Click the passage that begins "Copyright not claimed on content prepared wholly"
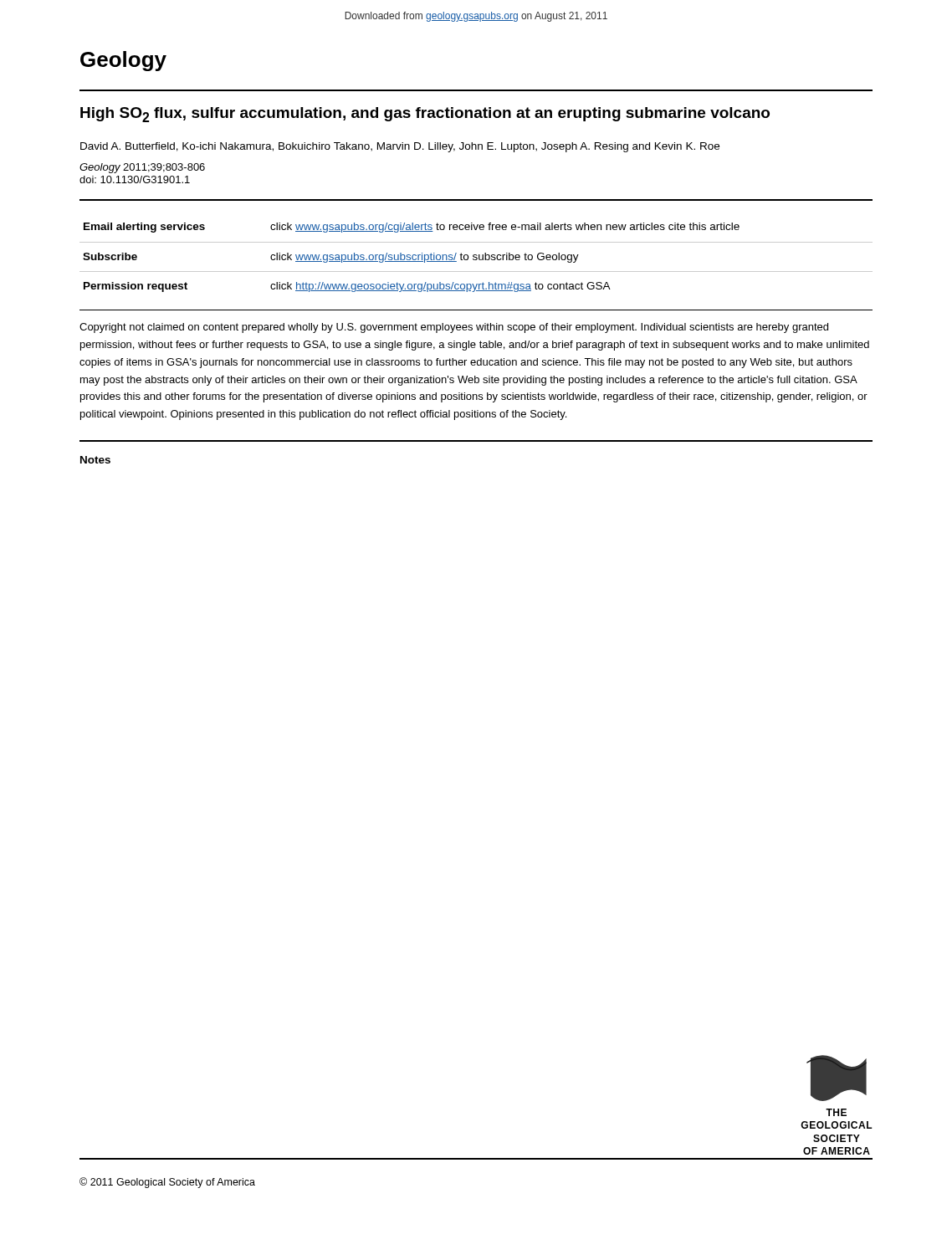 tap(475, 370)
